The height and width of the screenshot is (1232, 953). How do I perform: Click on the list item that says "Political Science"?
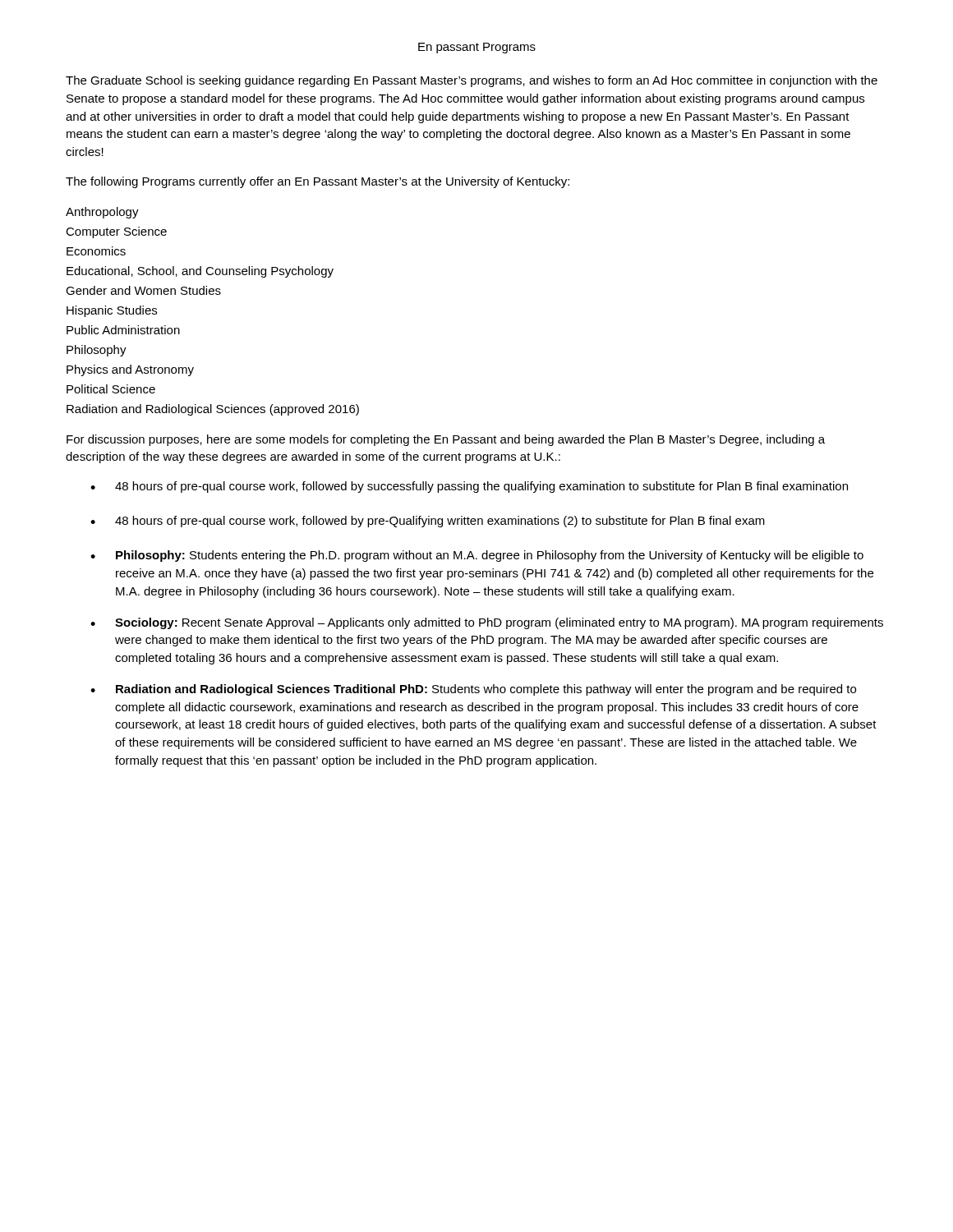click(x=111, y=389)
